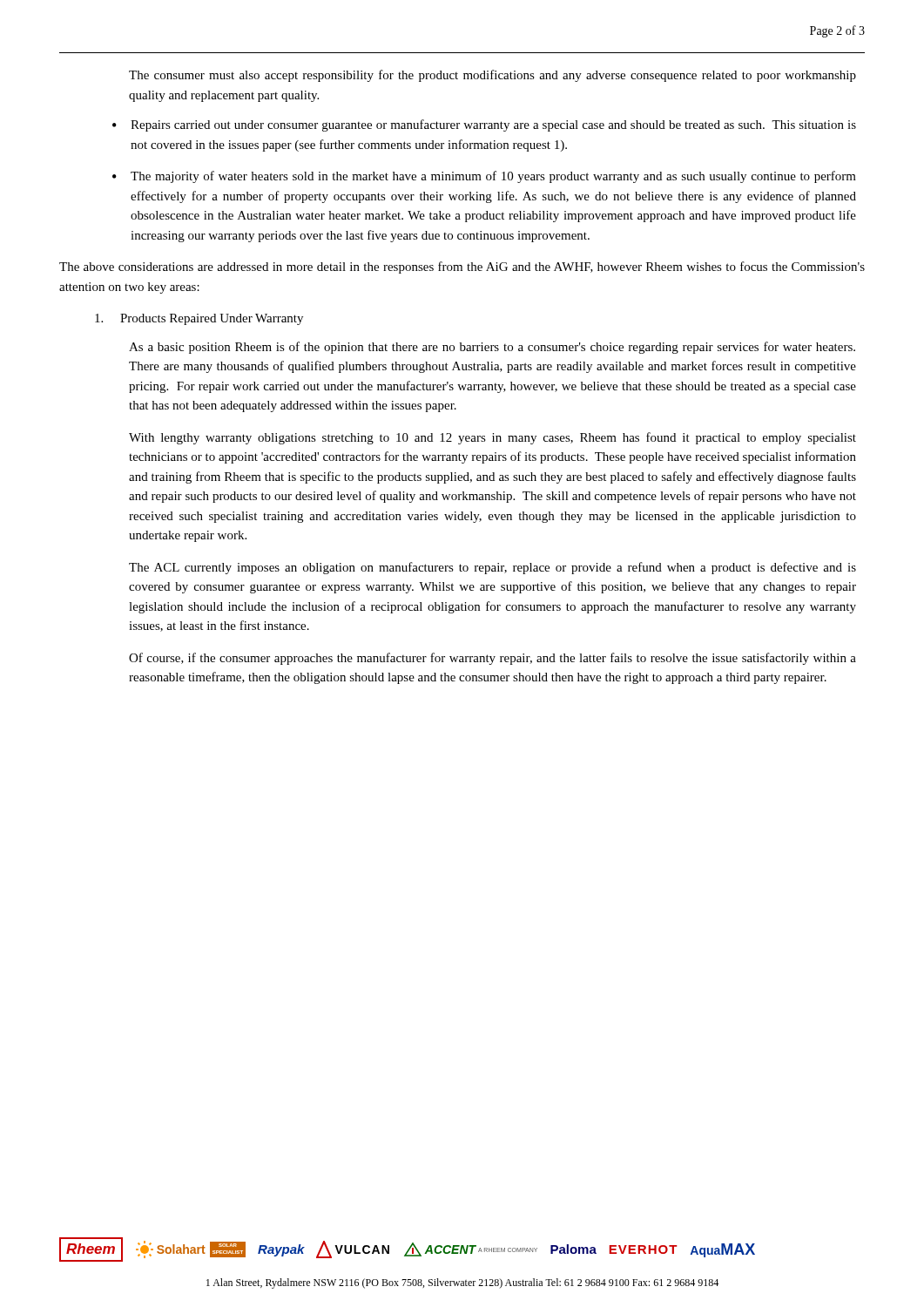Select the text block containing "Of course, if the consumer approaches the manufacturer"

[492, 667]
